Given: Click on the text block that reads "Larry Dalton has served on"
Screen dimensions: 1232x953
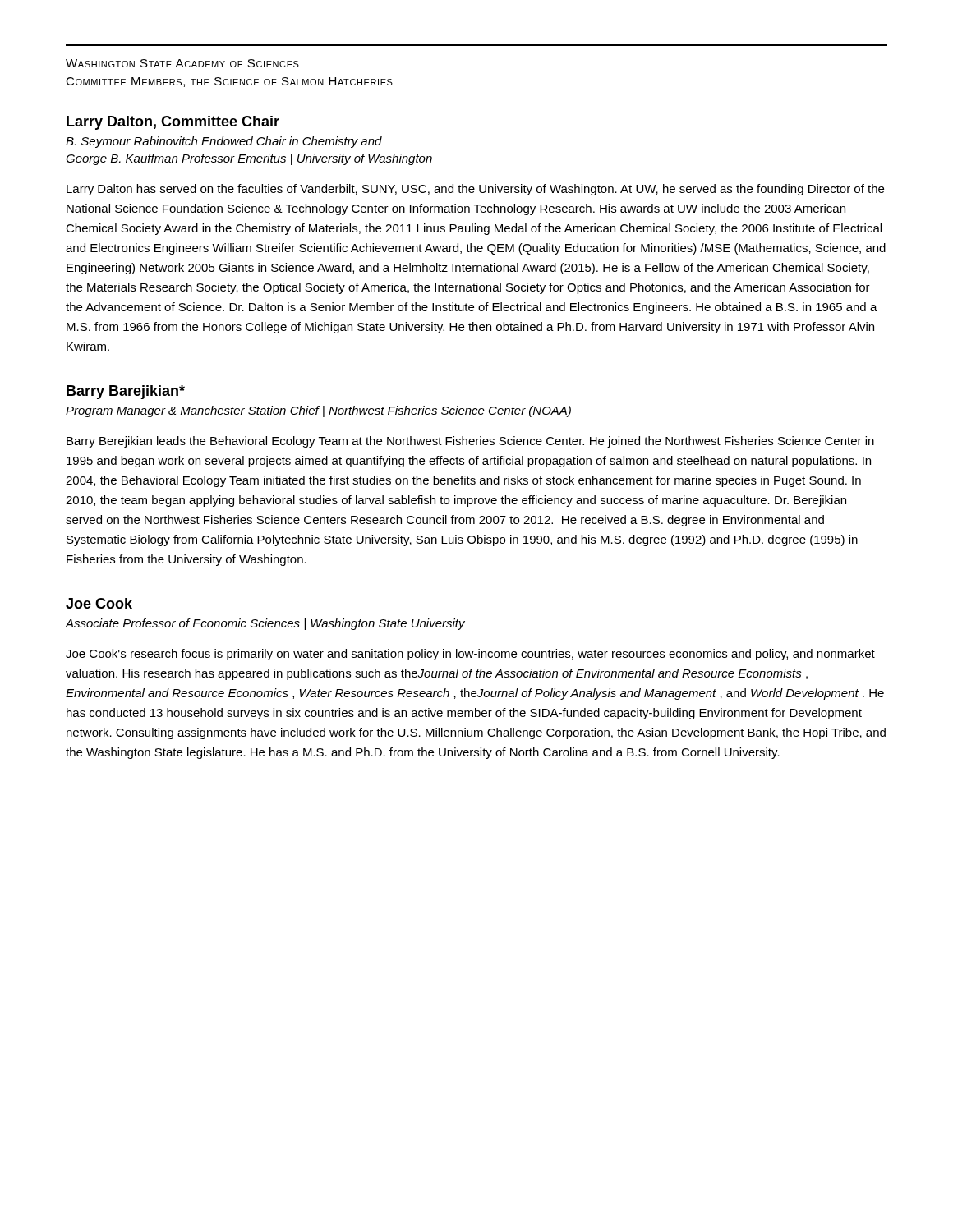Looking at the screenshot, I should [x=476, y=267].
